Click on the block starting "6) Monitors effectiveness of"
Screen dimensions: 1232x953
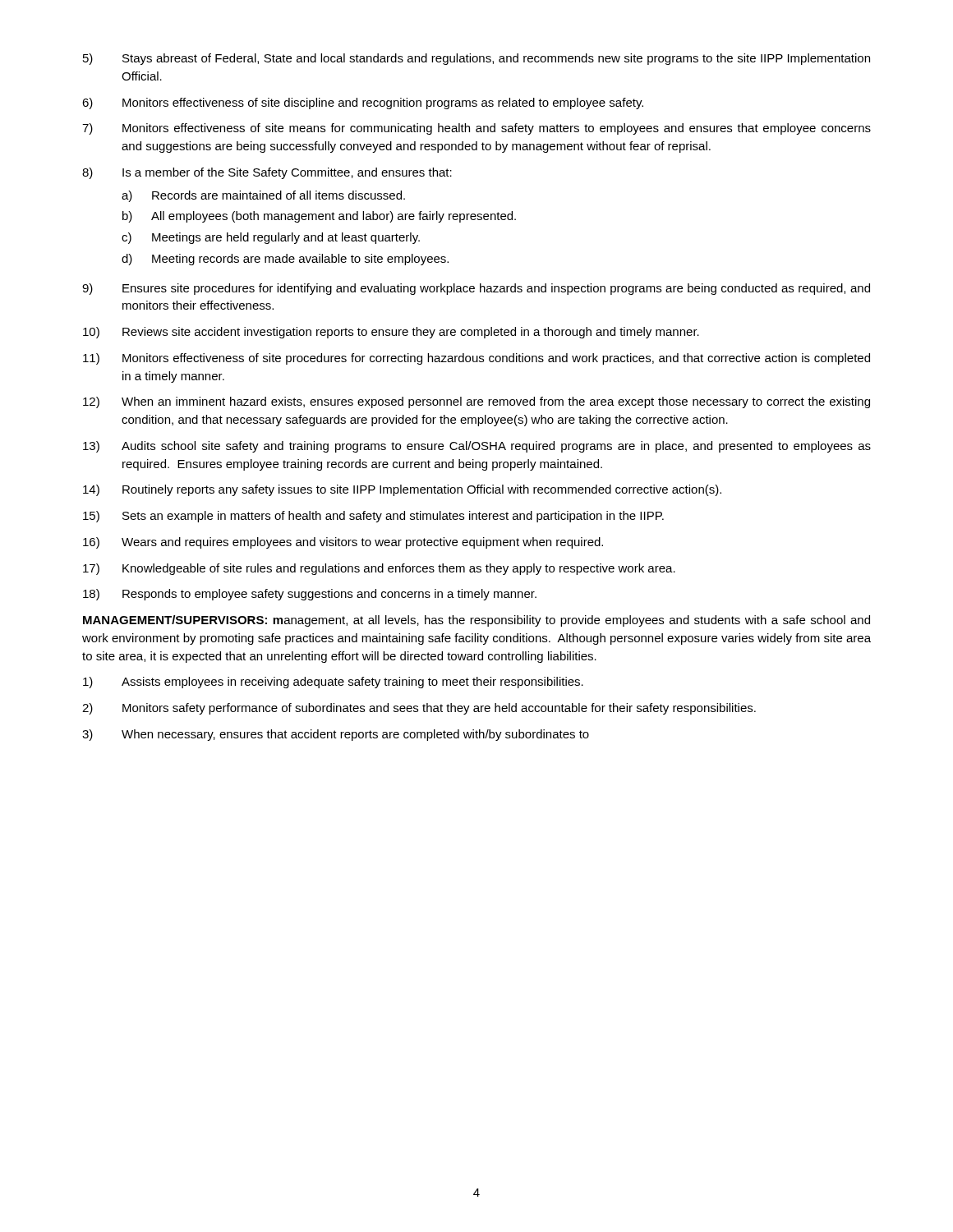coord(476,102)
